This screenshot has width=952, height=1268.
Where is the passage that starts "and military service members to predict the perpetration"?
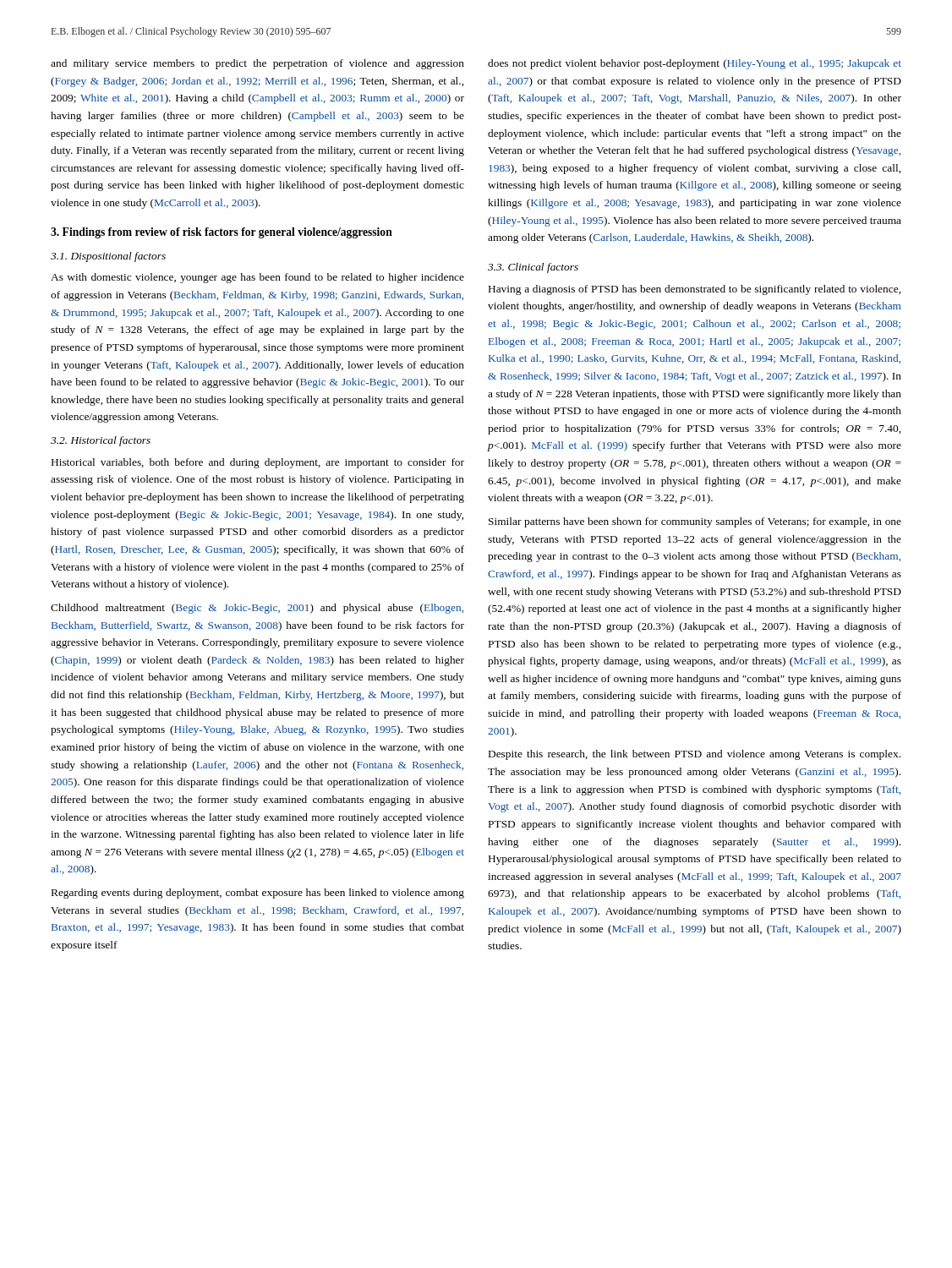point(257,133)
